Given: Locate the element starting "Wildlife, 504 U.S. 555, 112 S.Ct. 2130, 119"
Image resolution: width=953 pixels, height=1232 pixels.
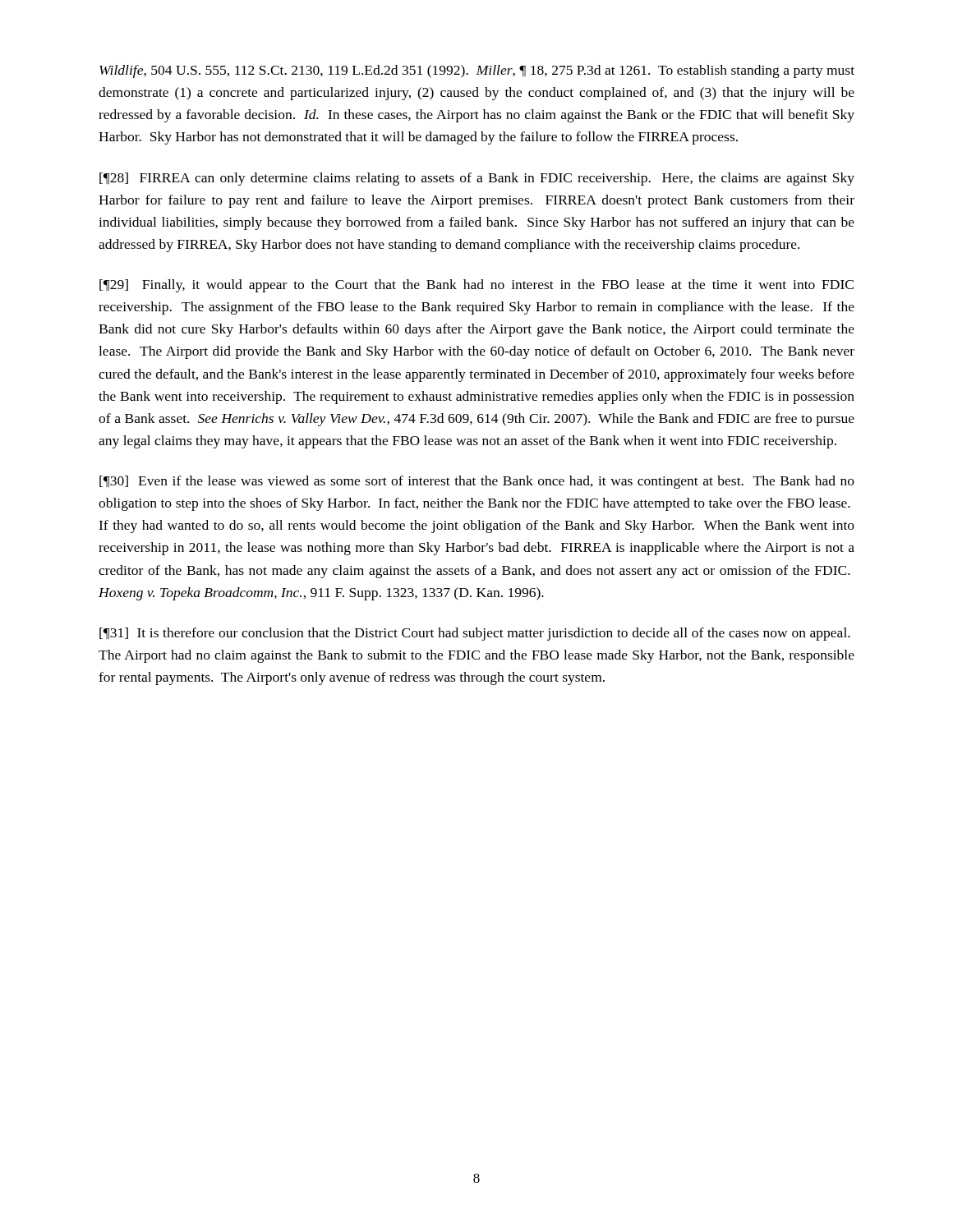Looking at the screenshot, I should (476, 103).
